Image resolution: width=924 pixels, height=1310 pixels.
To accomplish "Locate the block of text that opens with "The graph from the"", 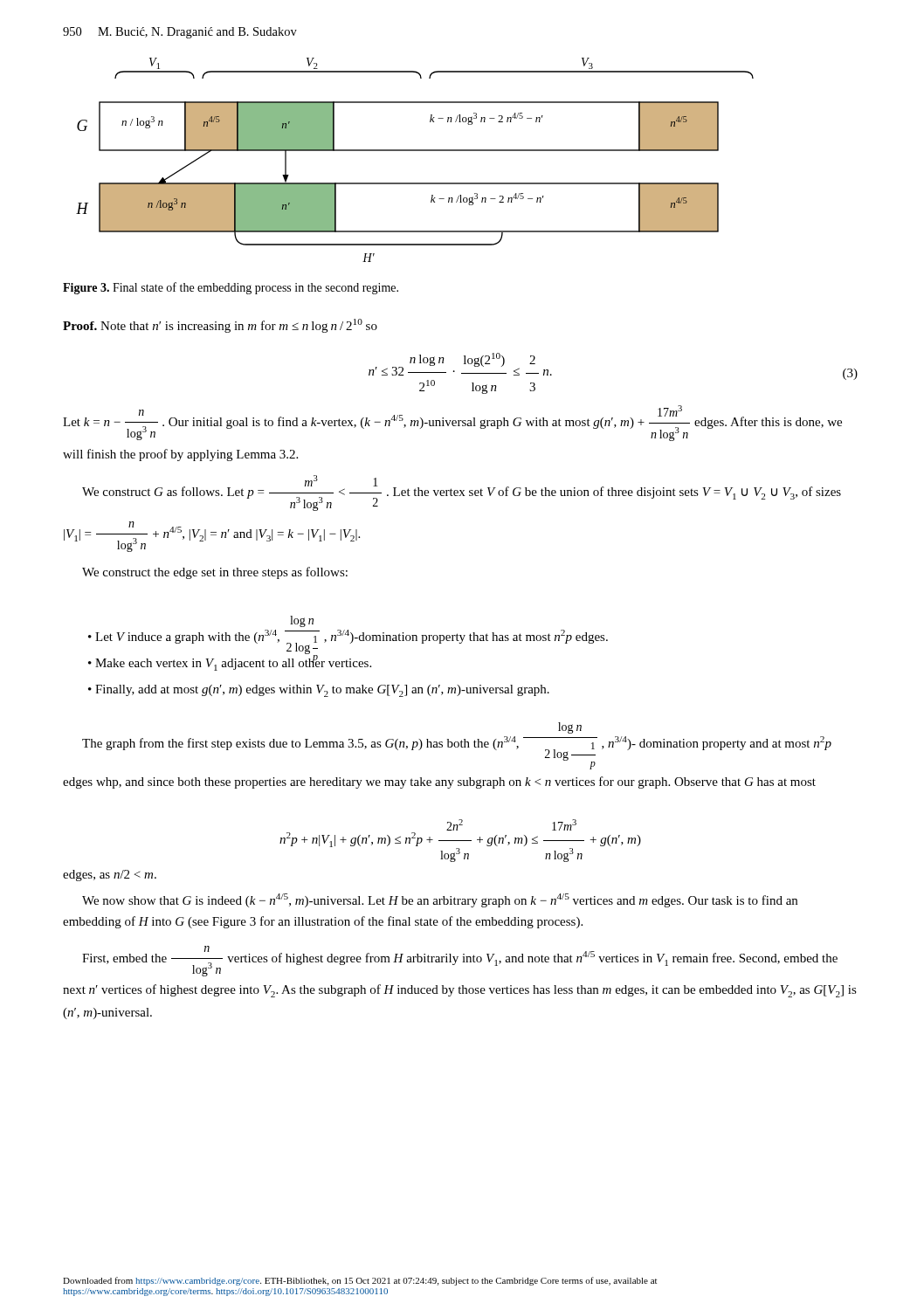I will tap(460, 755).
